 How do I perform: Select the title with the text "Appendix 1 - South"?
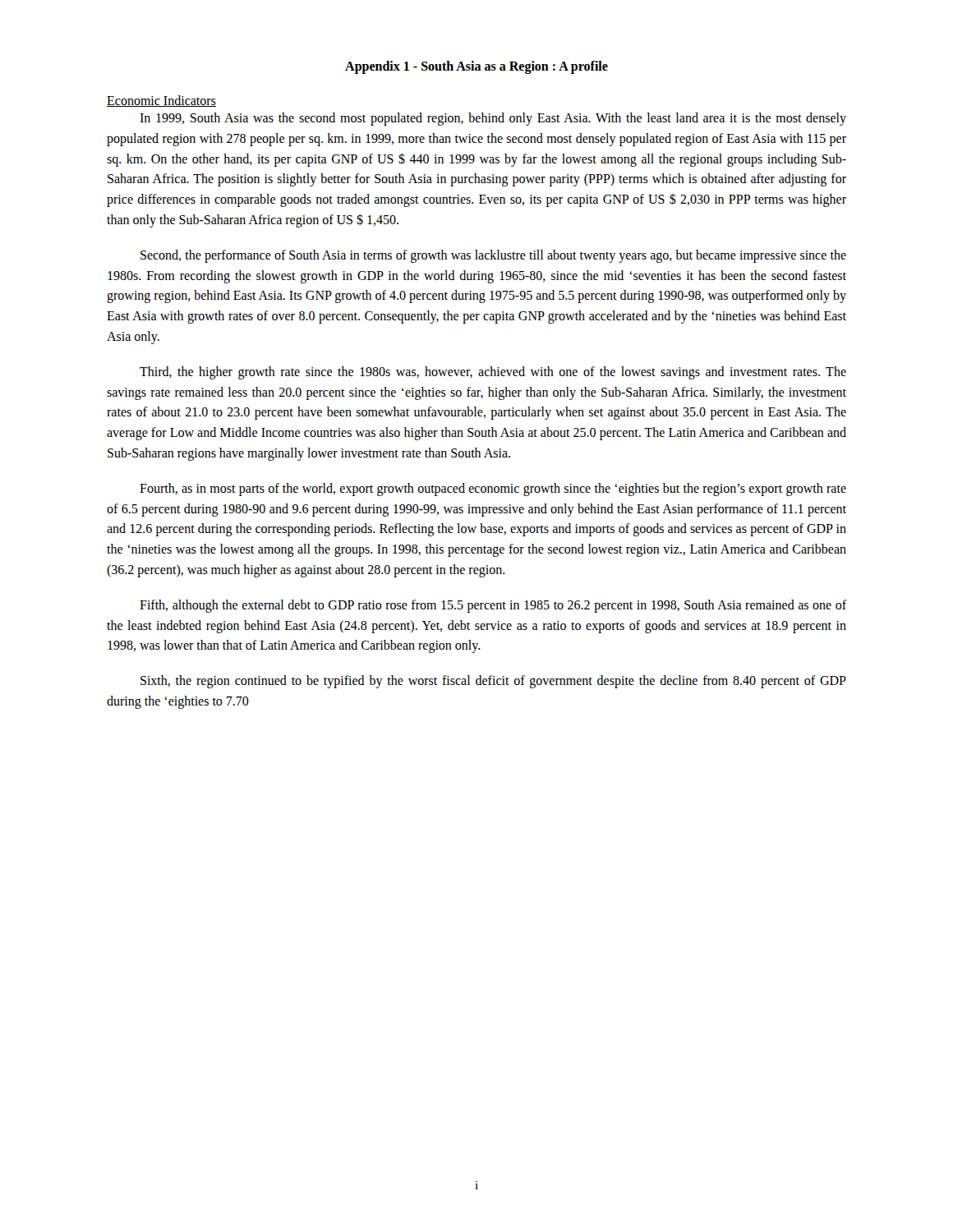tap(476, 66)
